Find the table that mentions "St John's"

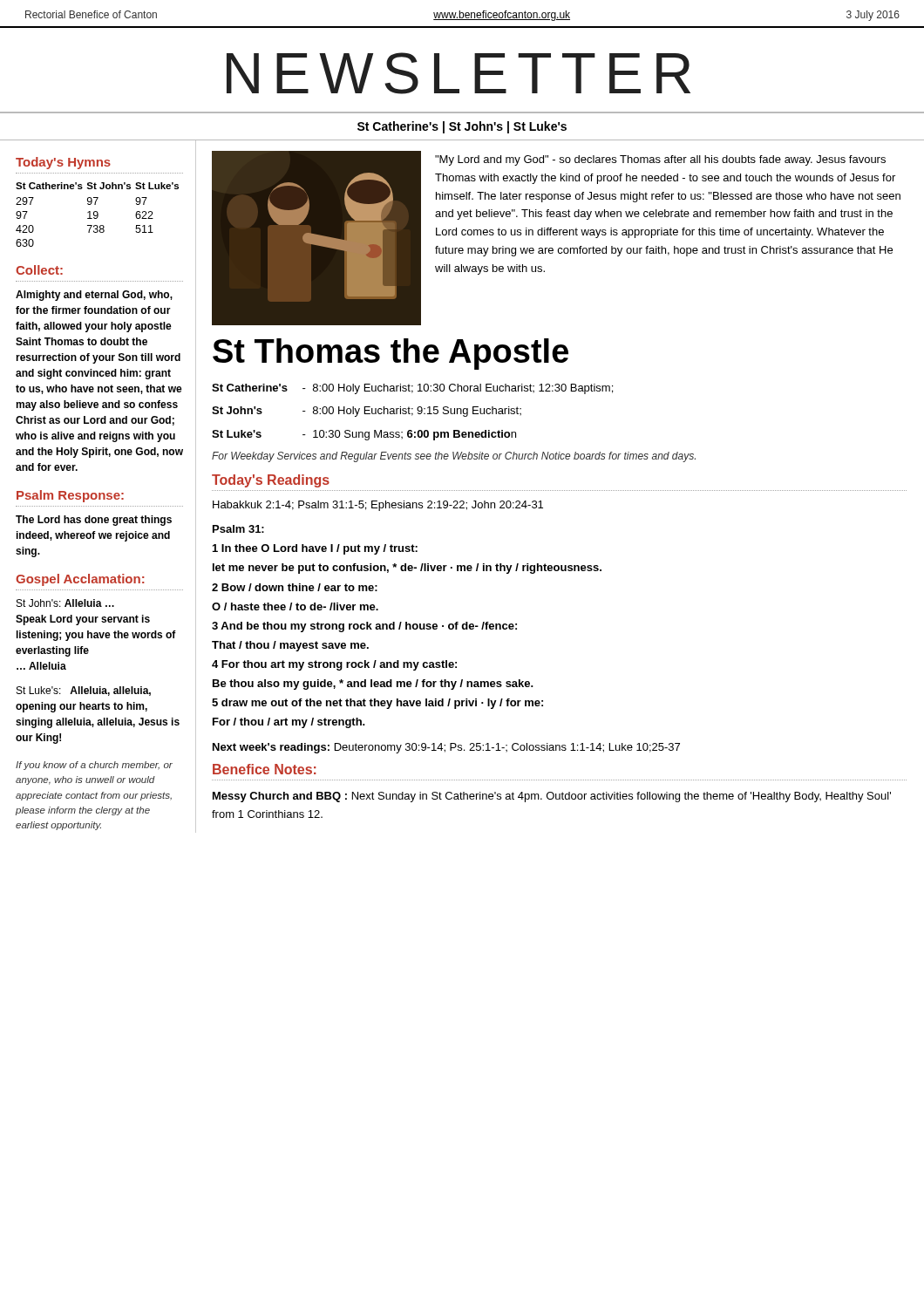click(x=99, y=215)
